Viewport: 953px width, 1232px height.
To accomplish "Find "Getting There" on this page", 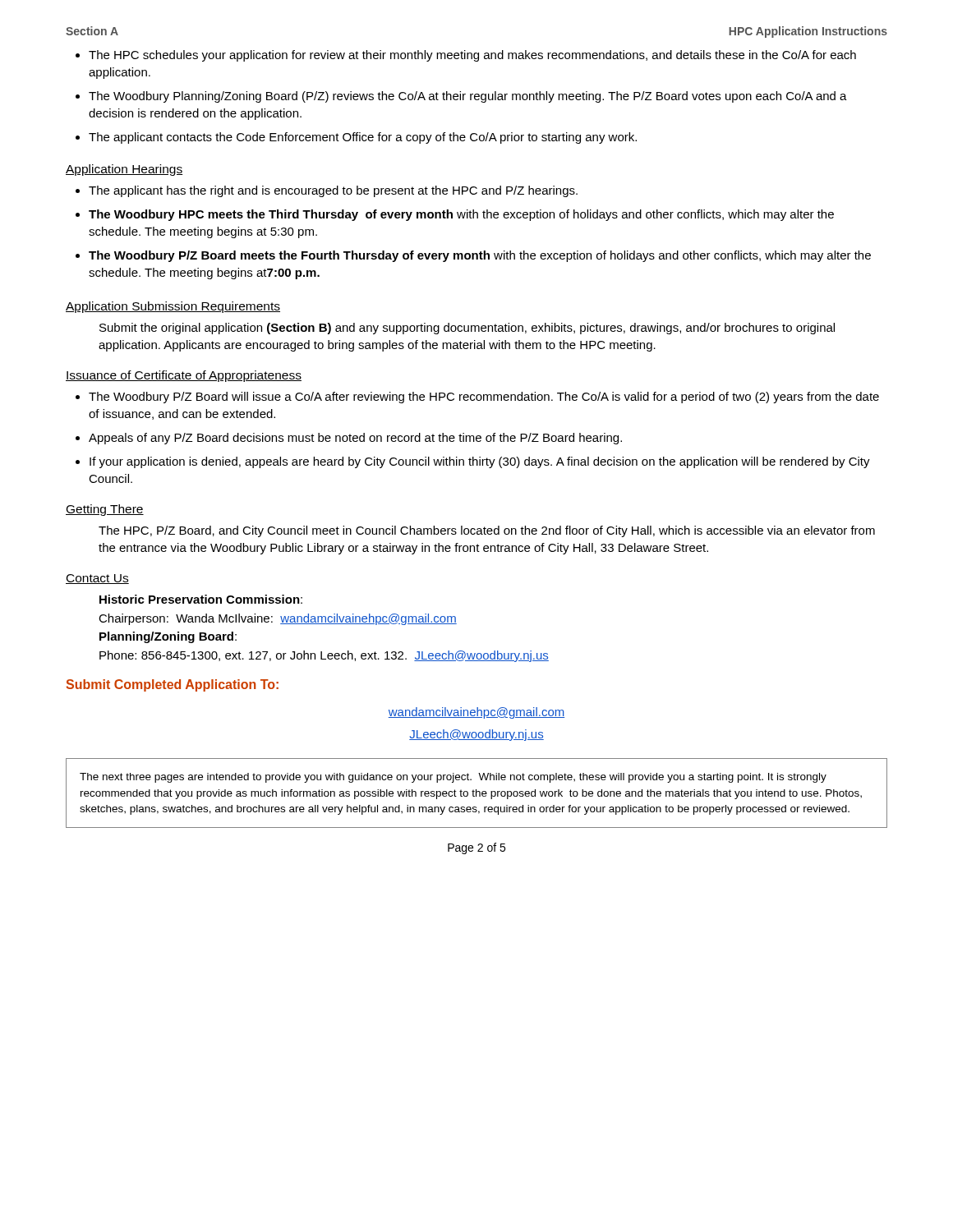I will click(105, 509).
